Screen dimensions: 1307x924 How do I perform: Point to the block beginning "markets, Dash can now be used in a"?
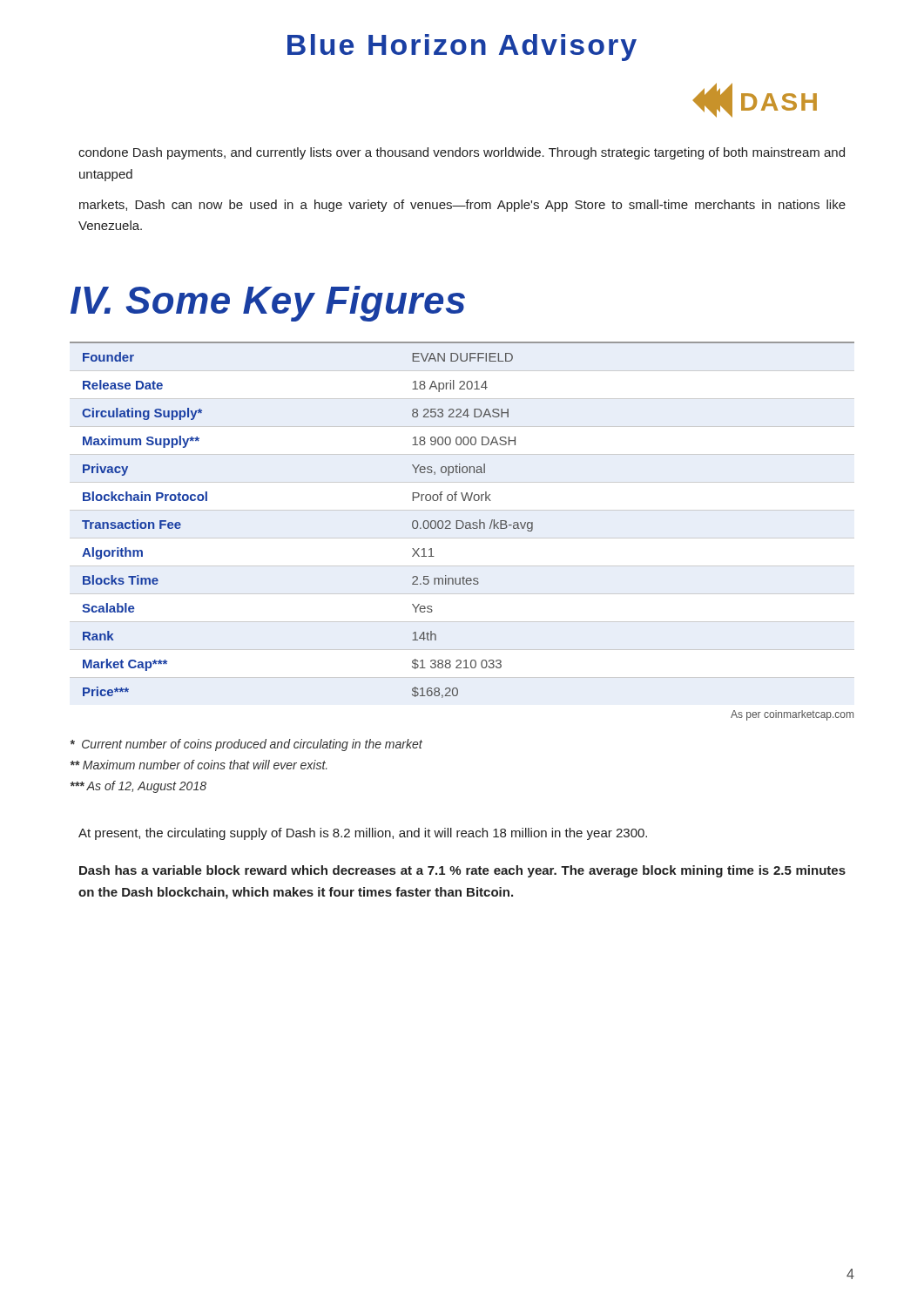pos(462,215)
